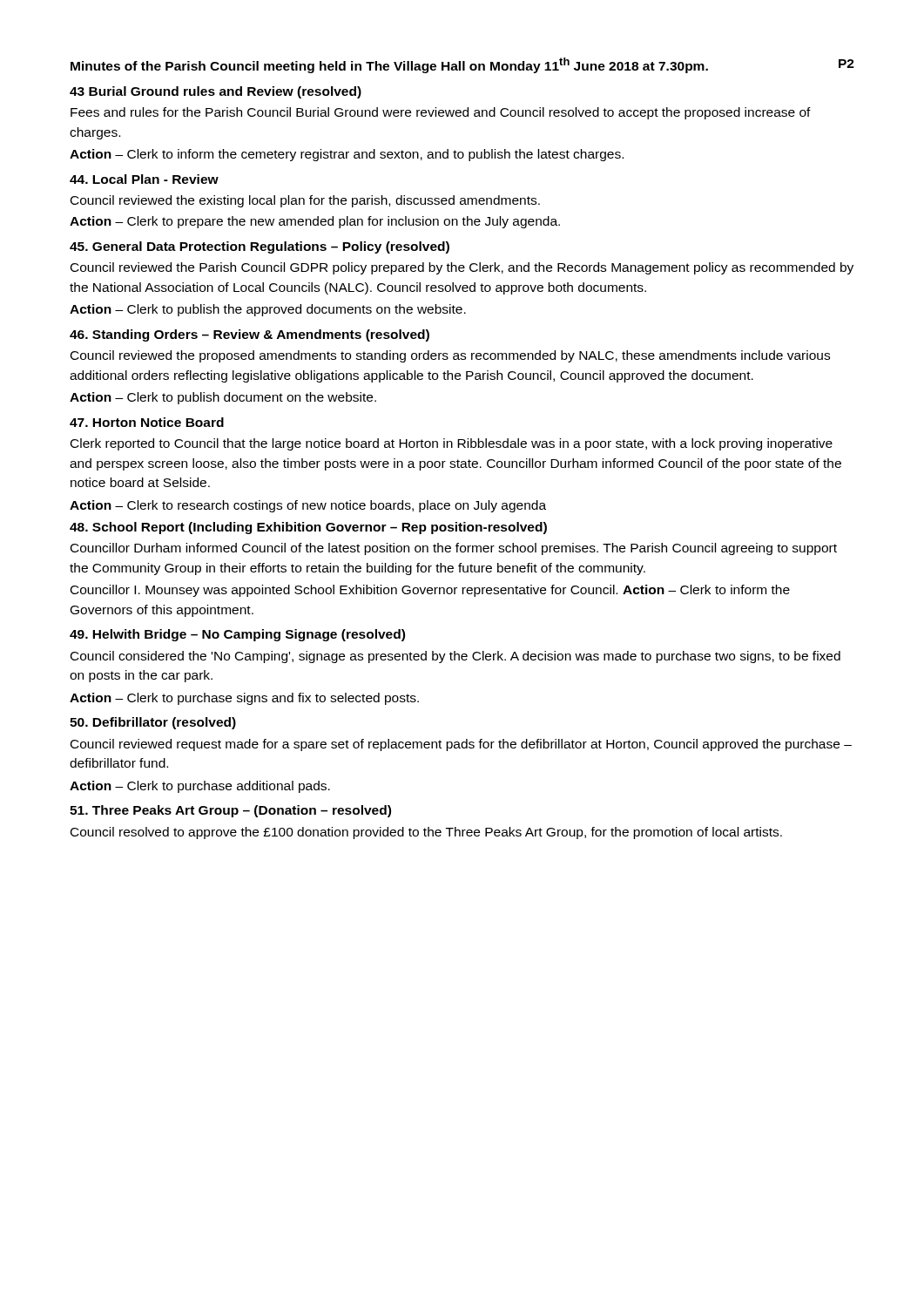
Task: Click the passage that begins "Councillor Durham informed"
Action: (453, 558)
